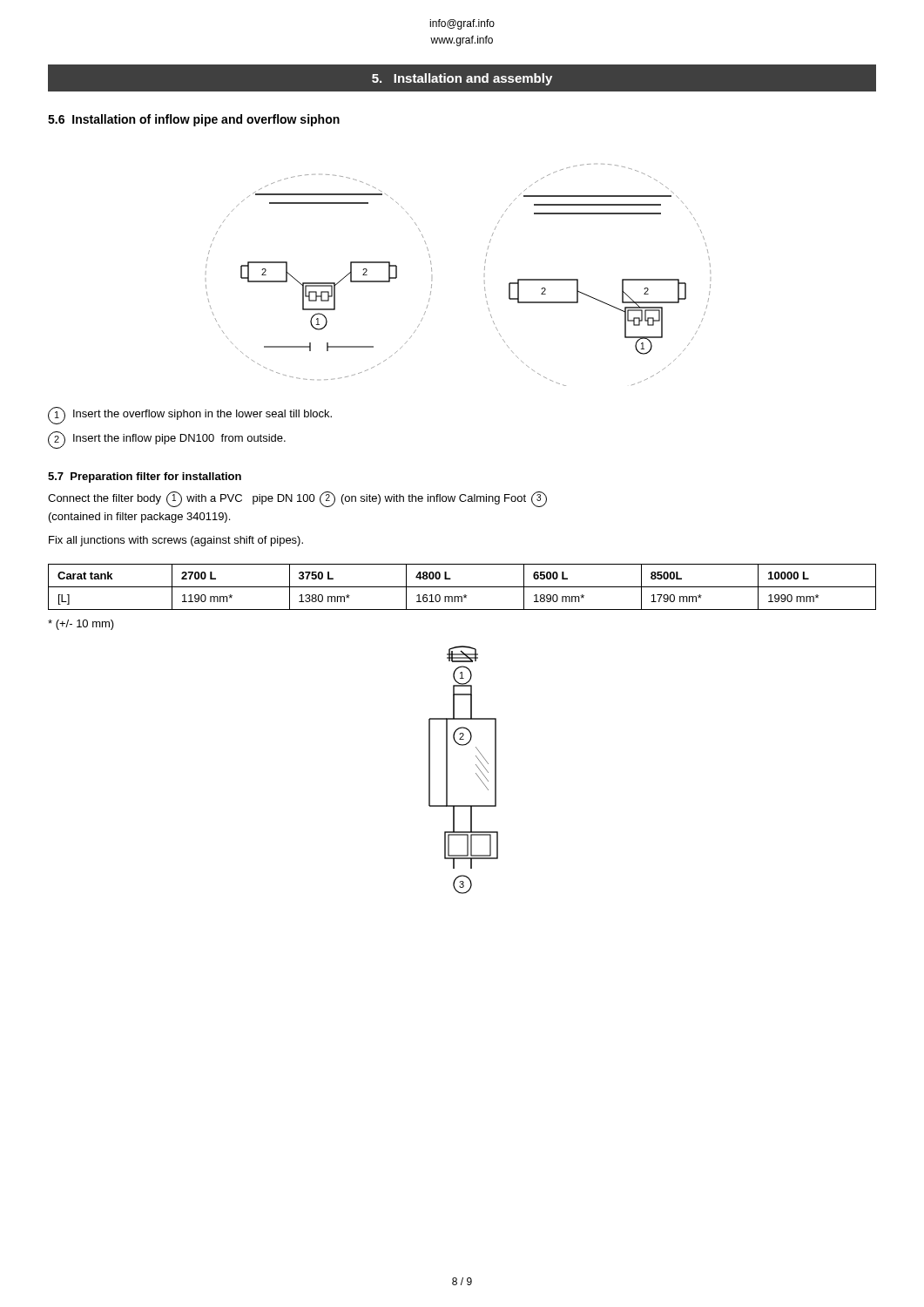Locate the text "5.7 Preparation filter for installation"
This screenshot has width=924, height=1307.
point(145,477)
